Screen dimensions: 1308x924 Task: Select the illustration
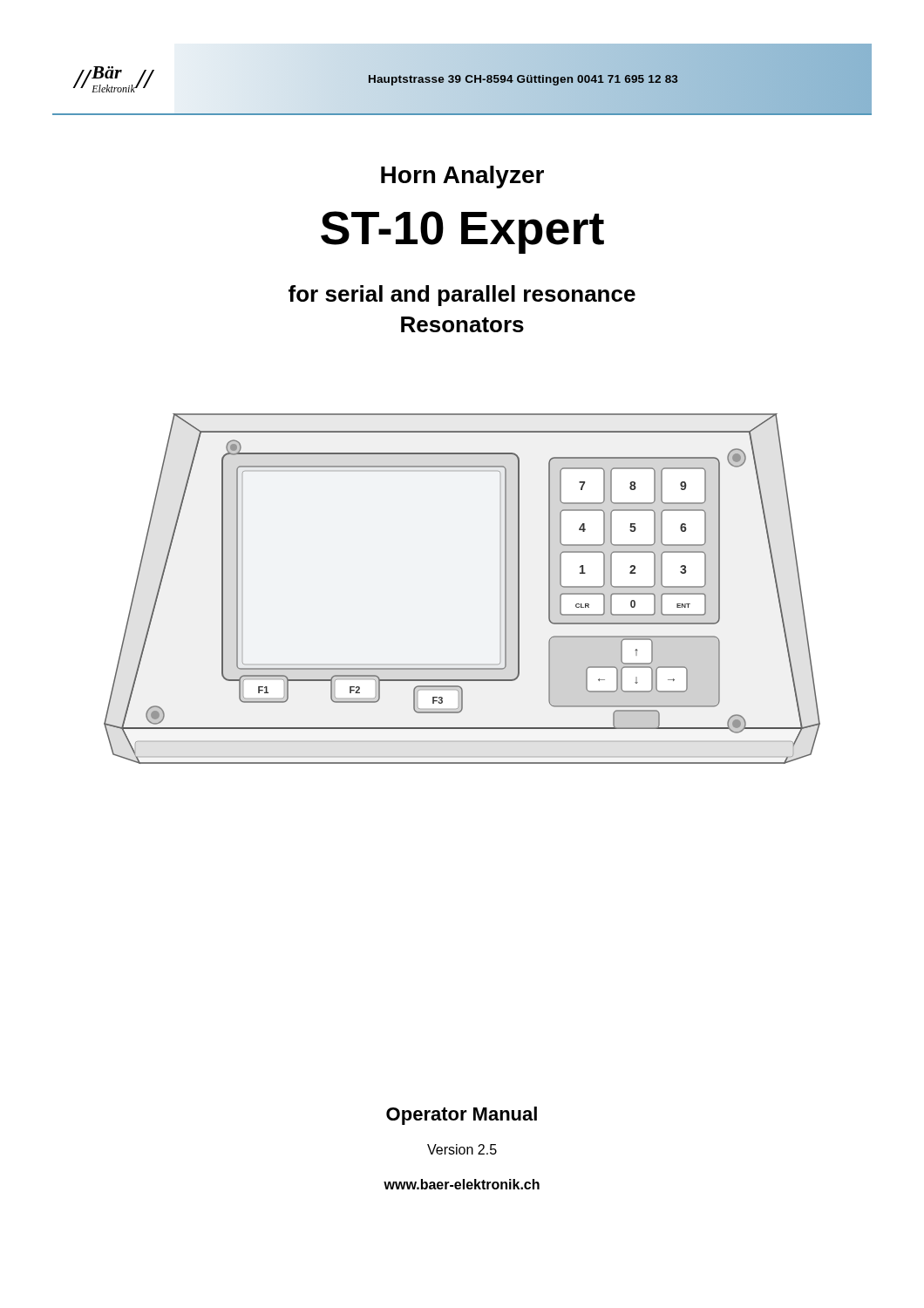click(x=462, y=593)
